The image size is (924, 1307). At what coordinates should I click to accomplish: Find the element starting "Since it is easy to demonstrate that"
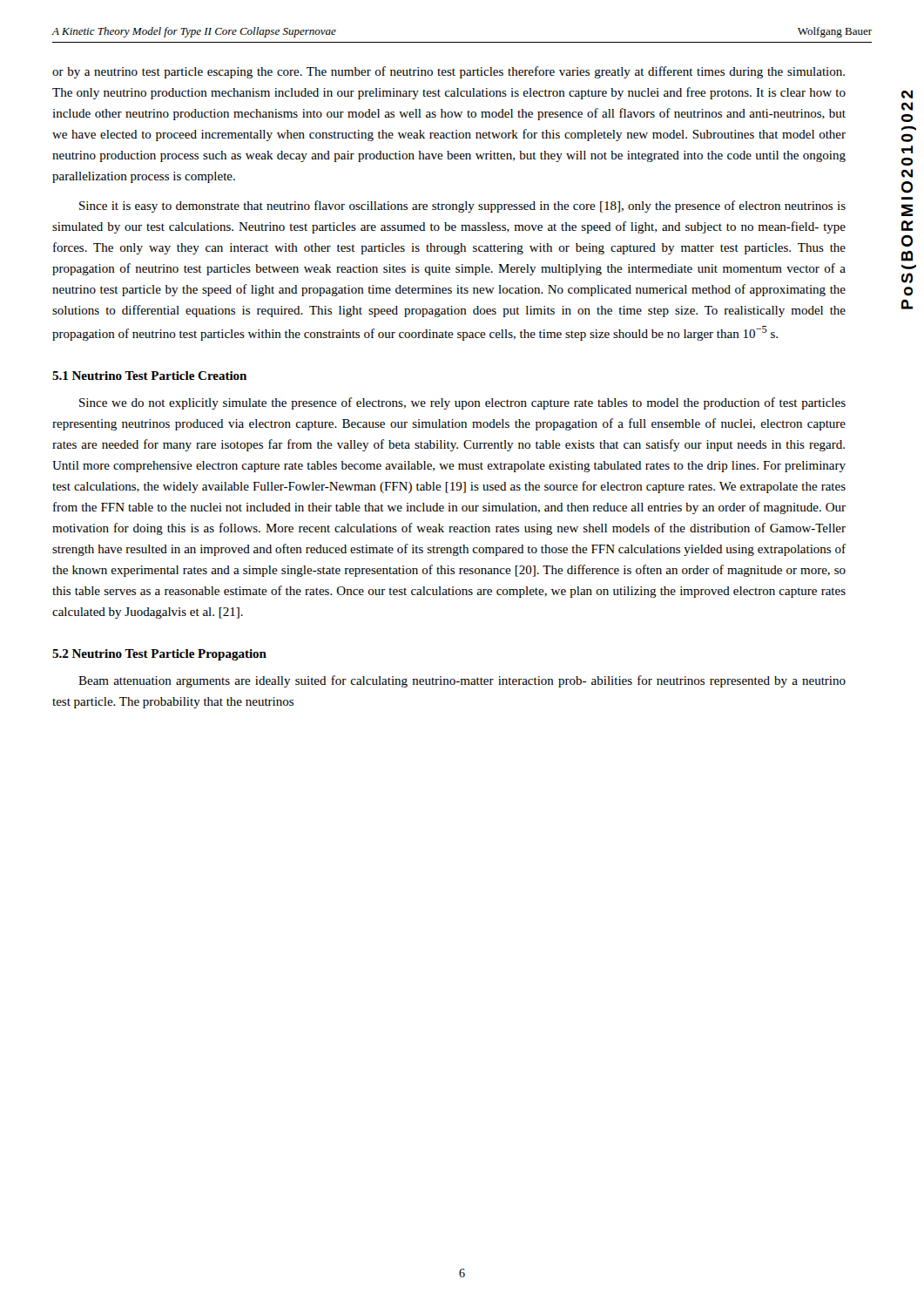tap(449, 270)
